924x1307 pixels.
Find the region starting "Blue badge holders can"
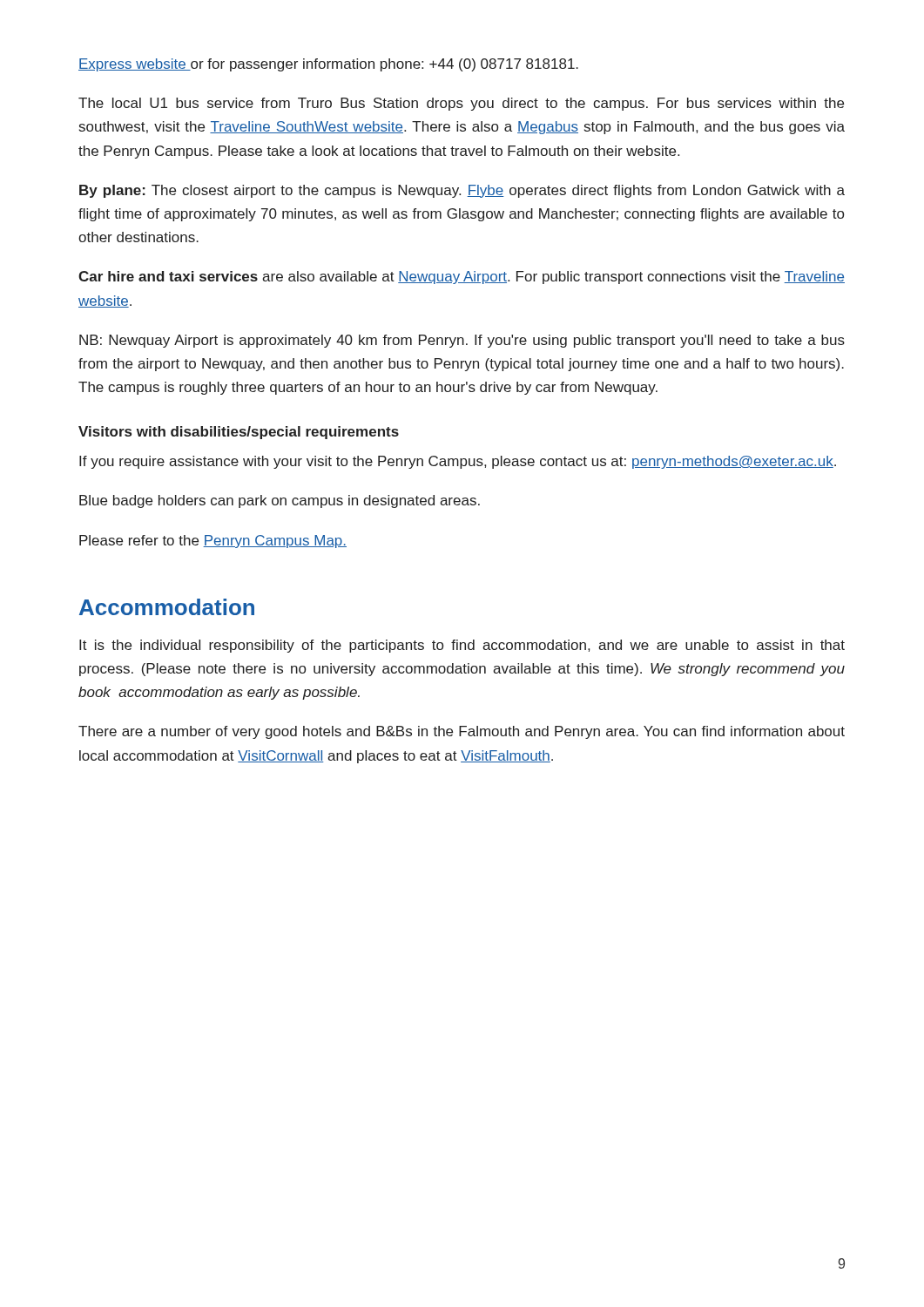point(462,501)
